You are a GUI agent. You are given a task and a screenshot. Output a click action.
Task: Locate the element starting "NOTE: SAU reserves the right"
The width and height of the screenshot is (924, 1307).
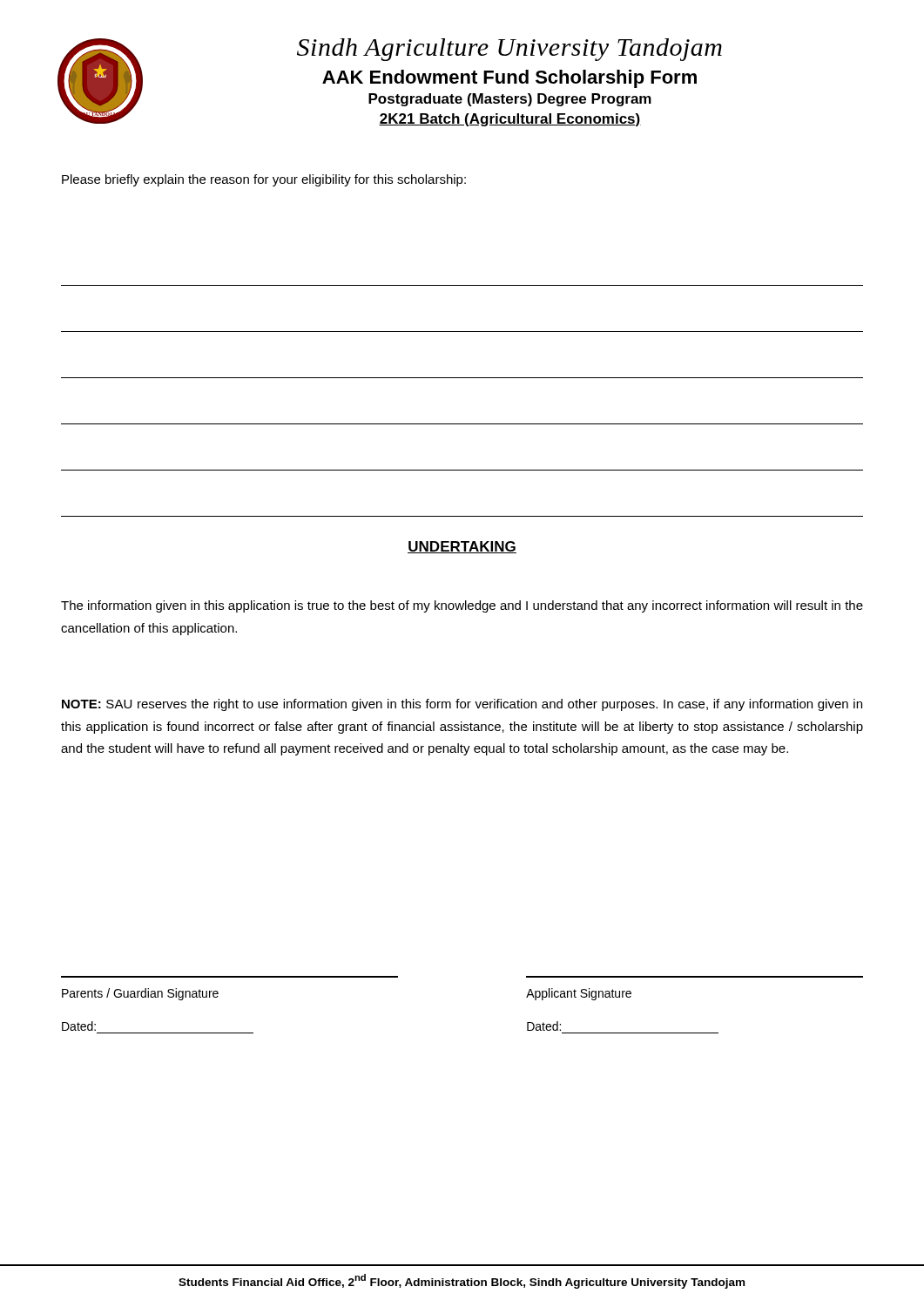(462, 726)
